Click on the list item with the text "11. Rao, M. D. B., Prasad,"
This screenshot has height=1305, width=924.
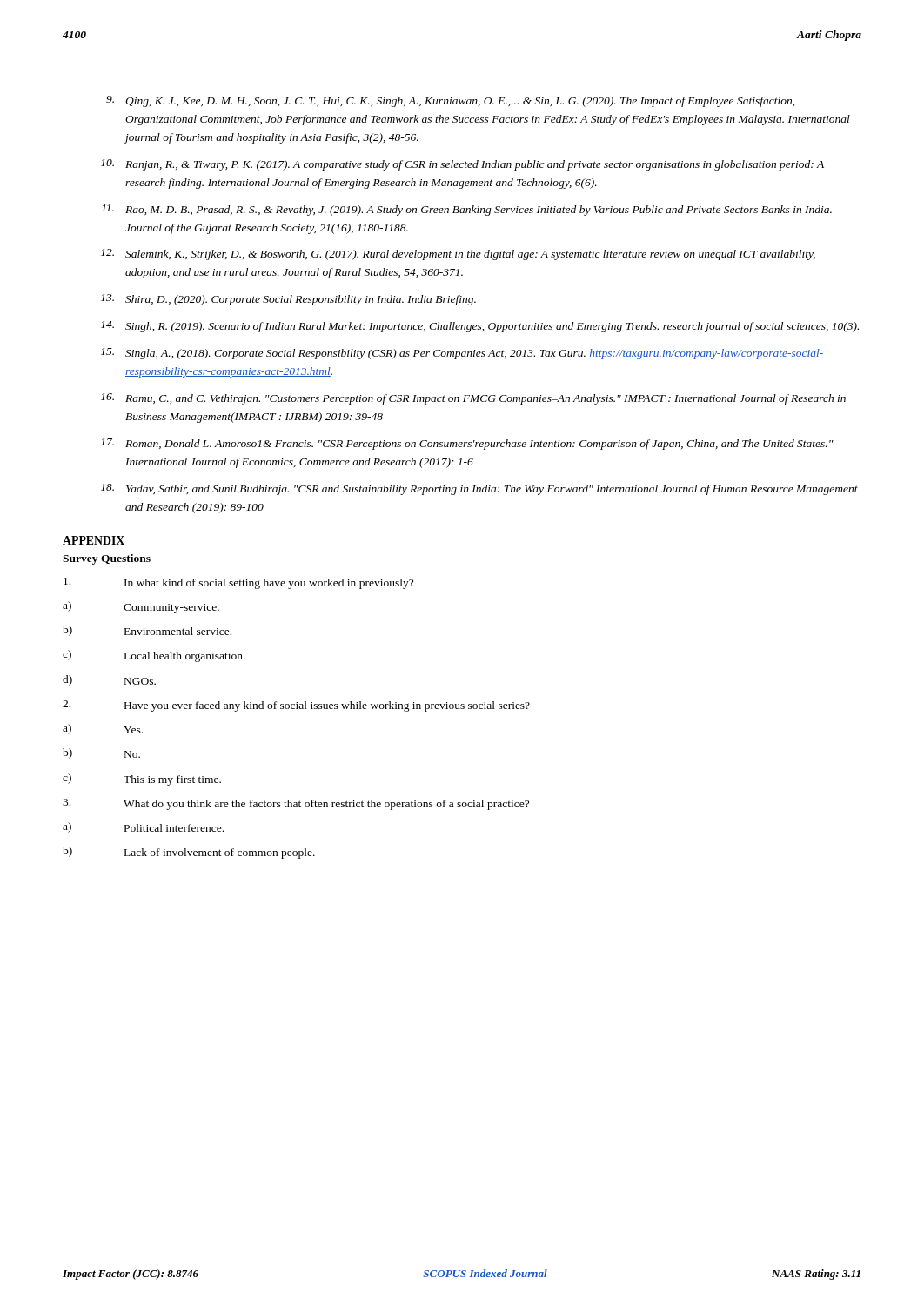pyautogui.click(x=475, y=219)
